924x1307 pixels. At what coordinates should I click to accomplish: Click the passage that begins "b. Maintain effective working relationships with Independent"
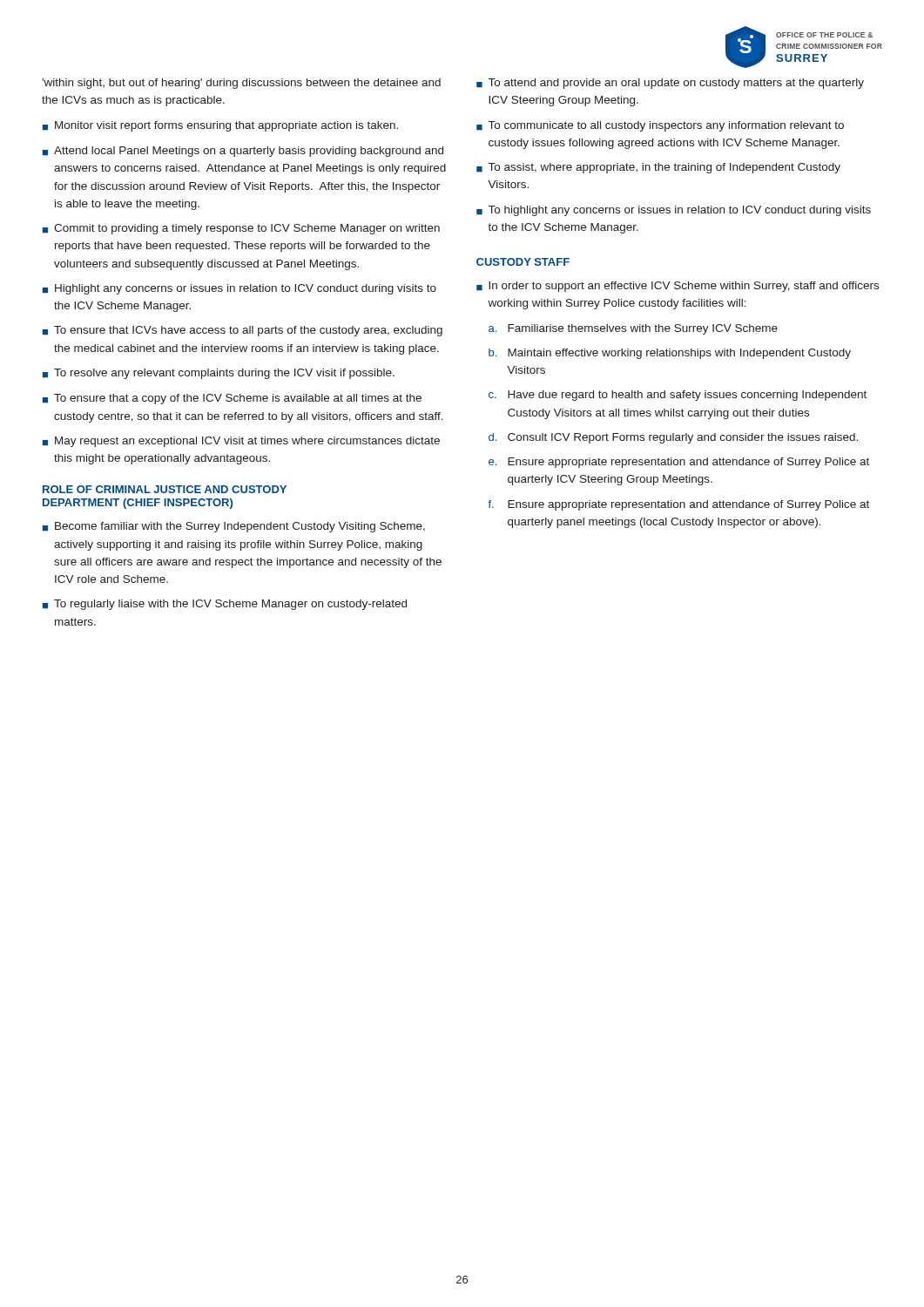pos(685,362)
